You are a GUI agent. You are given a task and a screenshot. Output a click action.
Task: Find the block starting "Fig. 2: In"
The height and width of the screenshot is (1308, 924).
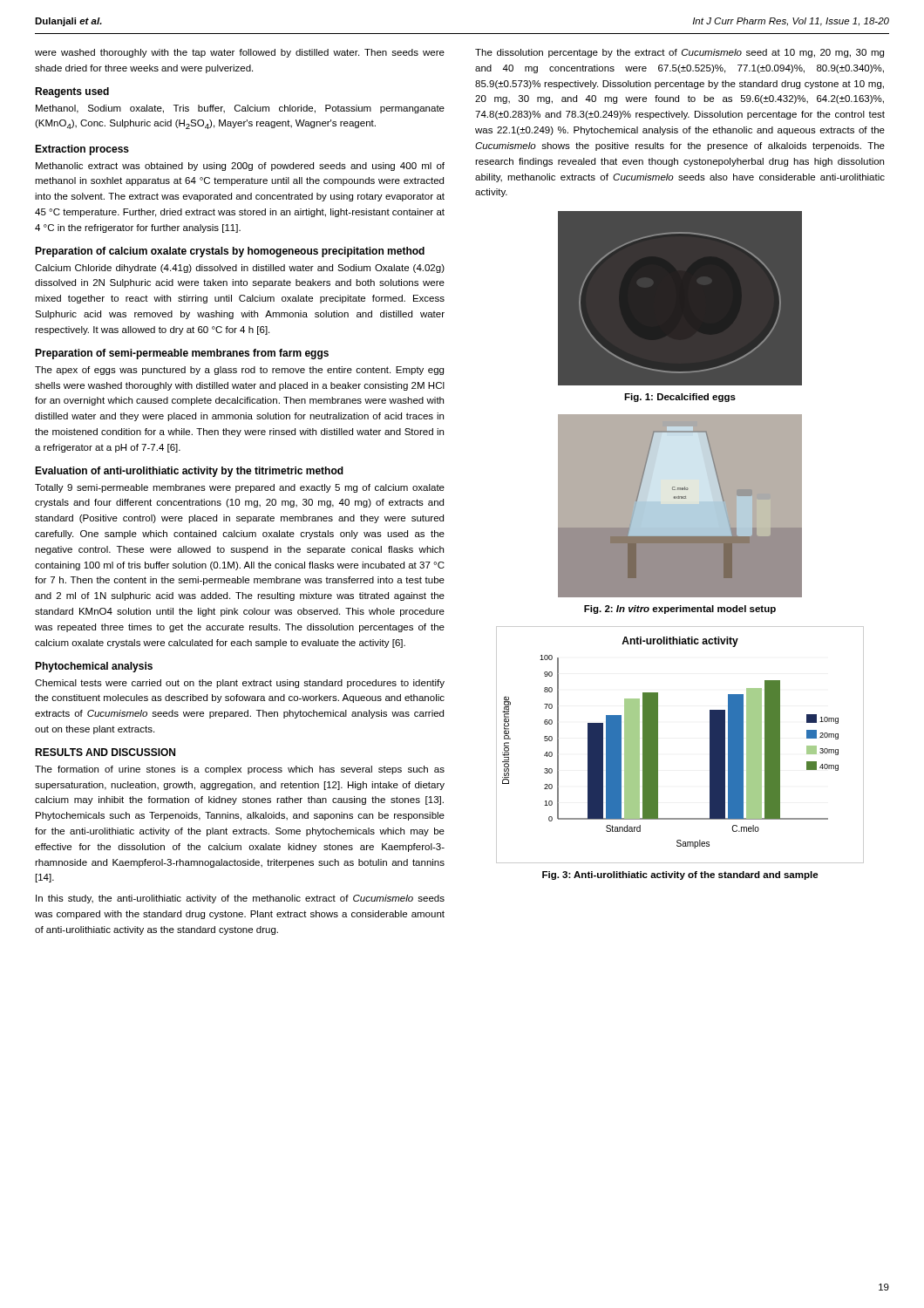point(680,609)
